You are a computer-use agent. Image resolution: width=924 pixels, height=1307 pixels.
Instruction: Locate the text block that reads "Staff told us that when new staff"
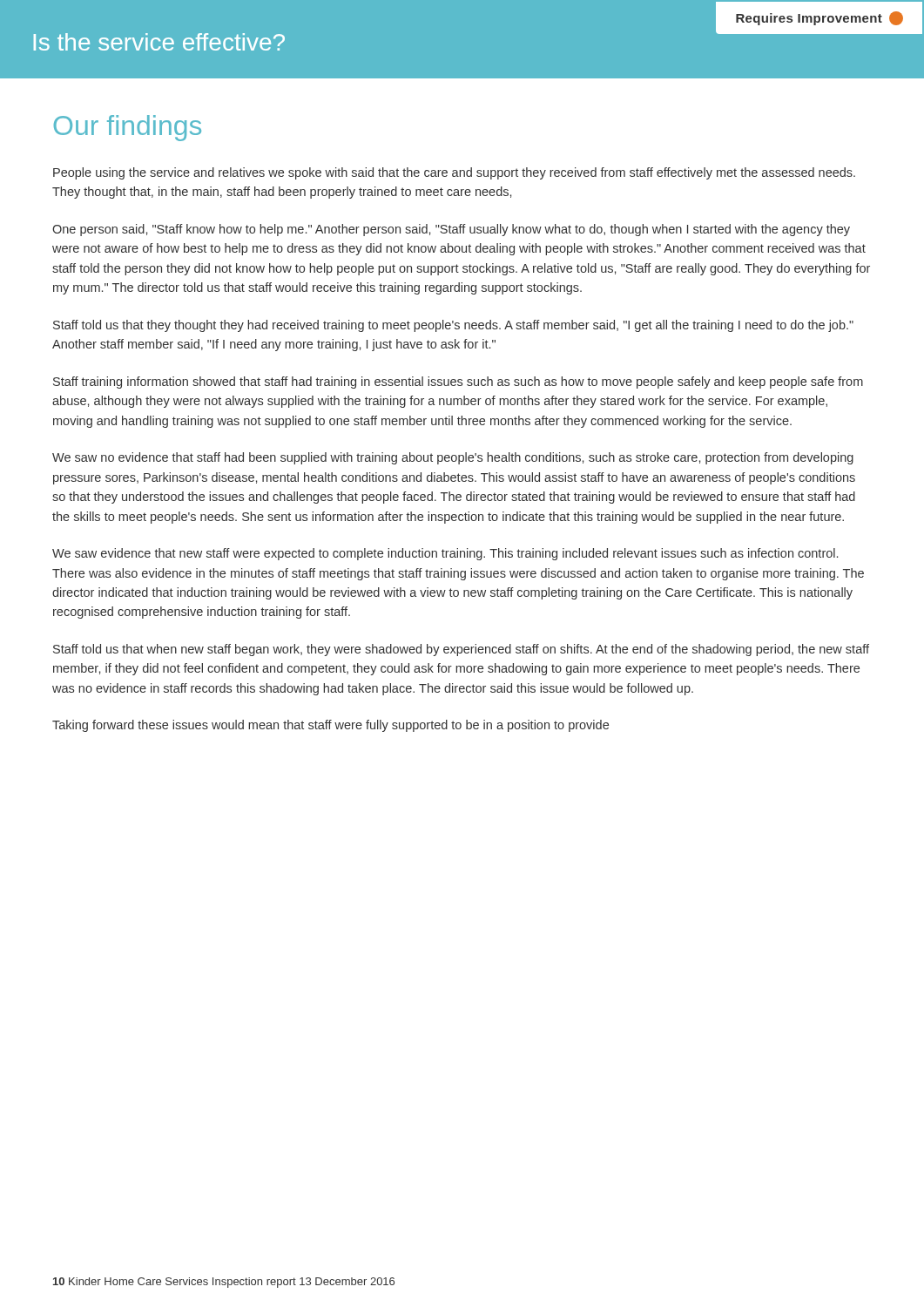462,669
